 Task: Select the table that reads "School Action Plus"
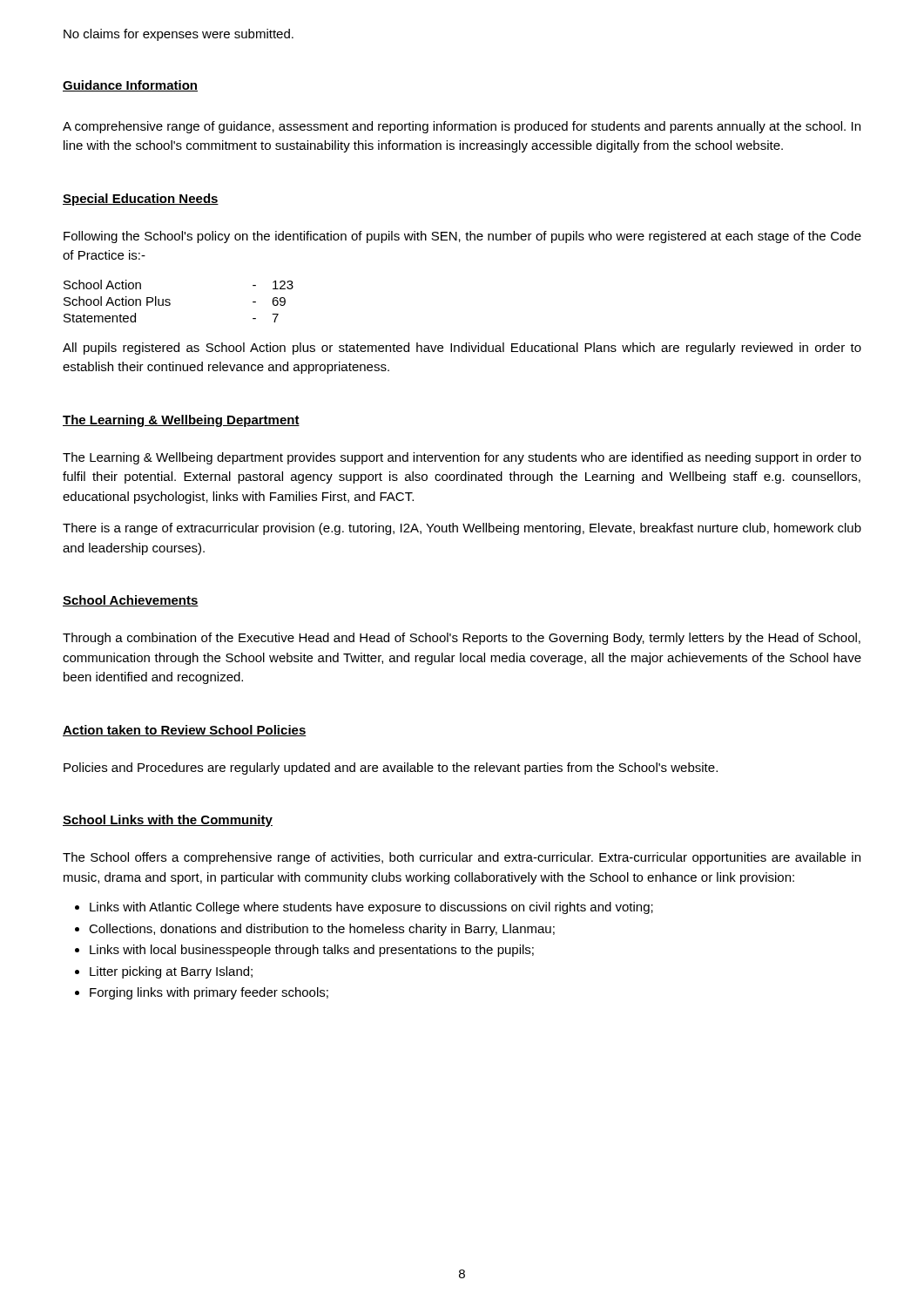[x=462, y=301]
